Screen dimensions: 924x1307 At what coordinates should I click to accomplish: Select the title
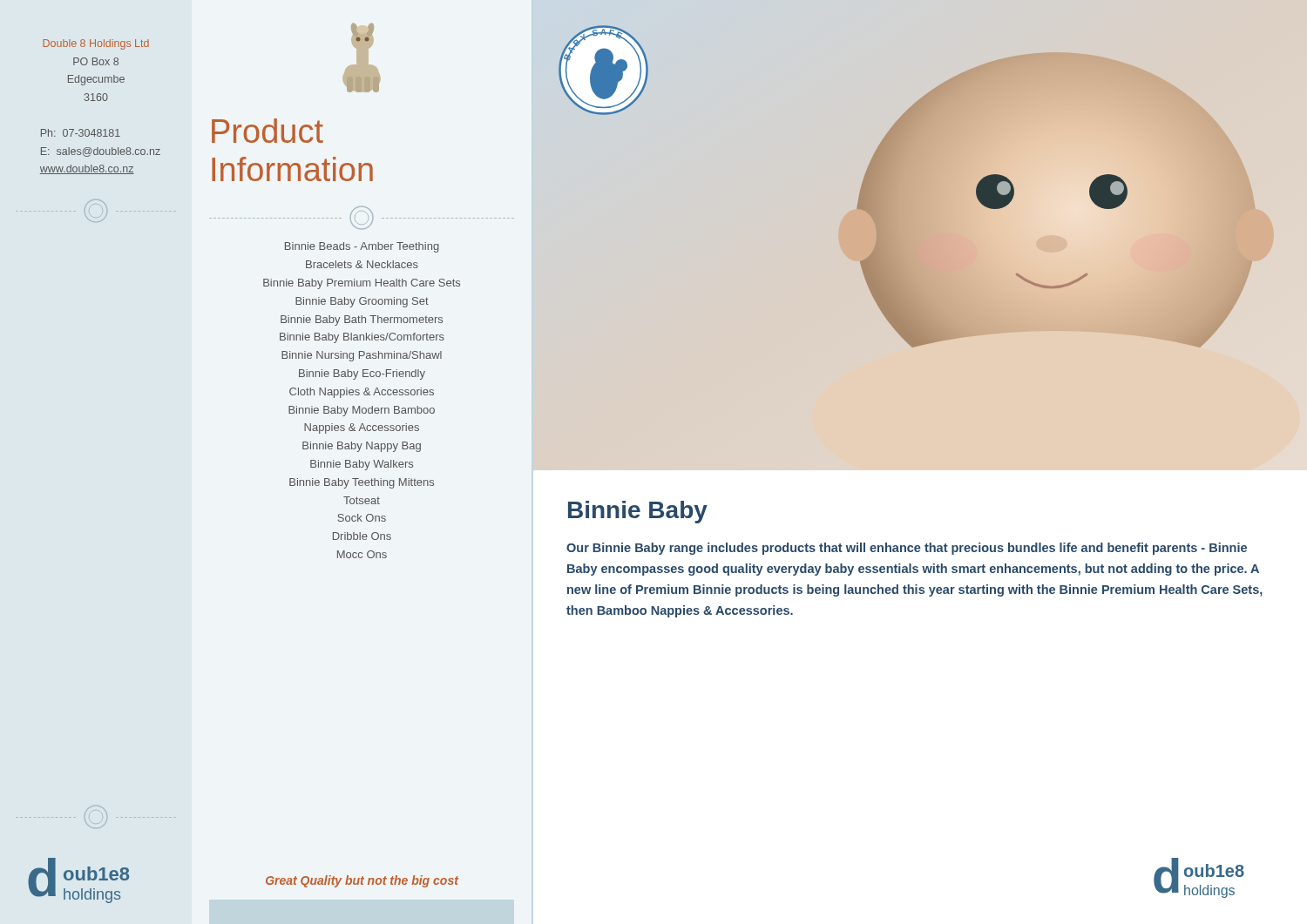pos(292,151)
